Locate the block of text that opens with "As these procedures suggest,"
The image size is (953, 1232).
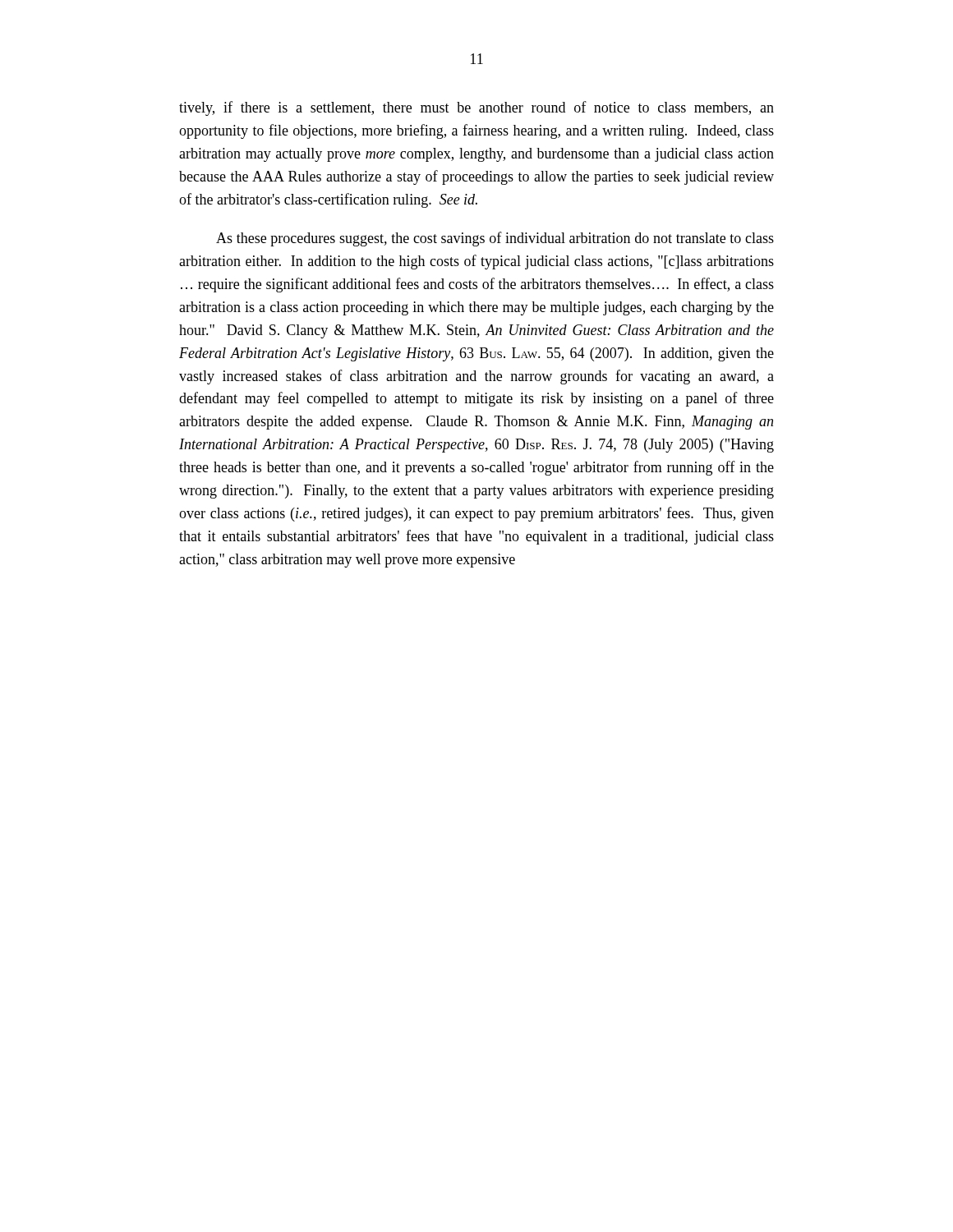[476, 399]
